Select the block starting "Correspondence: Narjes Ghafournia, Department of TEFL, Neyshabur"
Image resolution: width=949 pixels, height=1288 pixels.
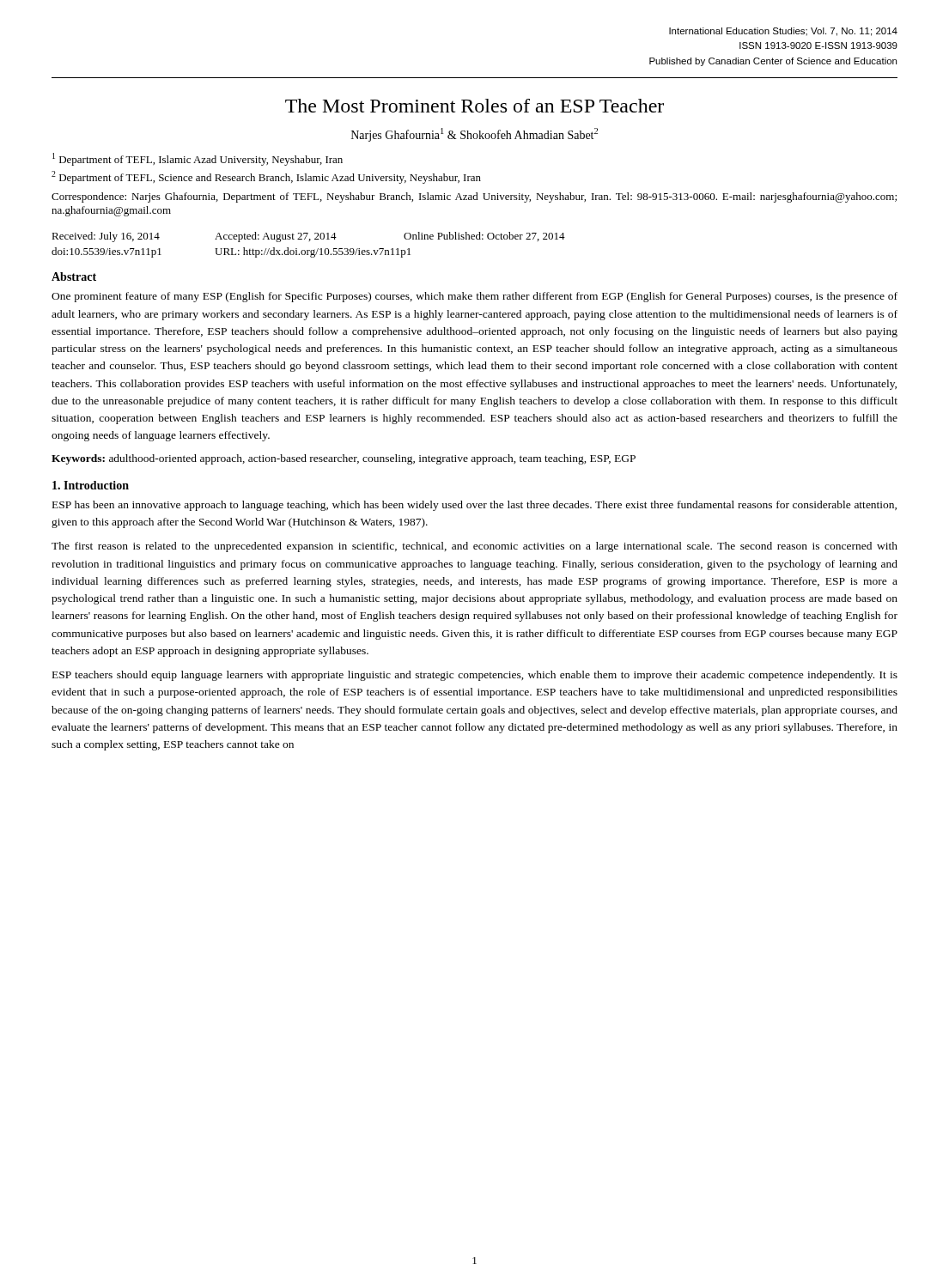[474, 203]
